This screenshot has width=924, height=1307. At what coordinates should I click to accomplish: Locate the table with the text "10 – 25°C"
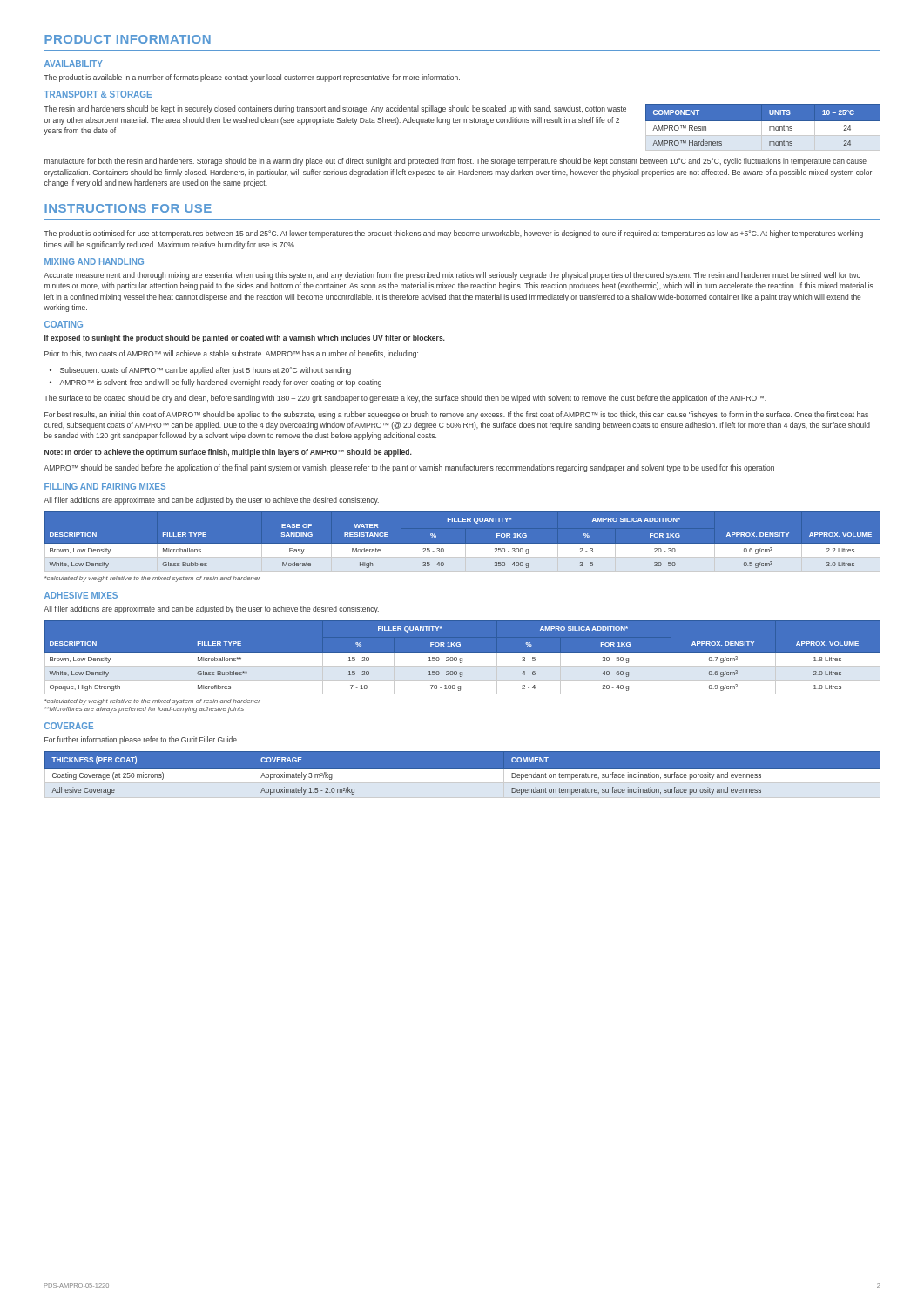click(x=762, y=127)
